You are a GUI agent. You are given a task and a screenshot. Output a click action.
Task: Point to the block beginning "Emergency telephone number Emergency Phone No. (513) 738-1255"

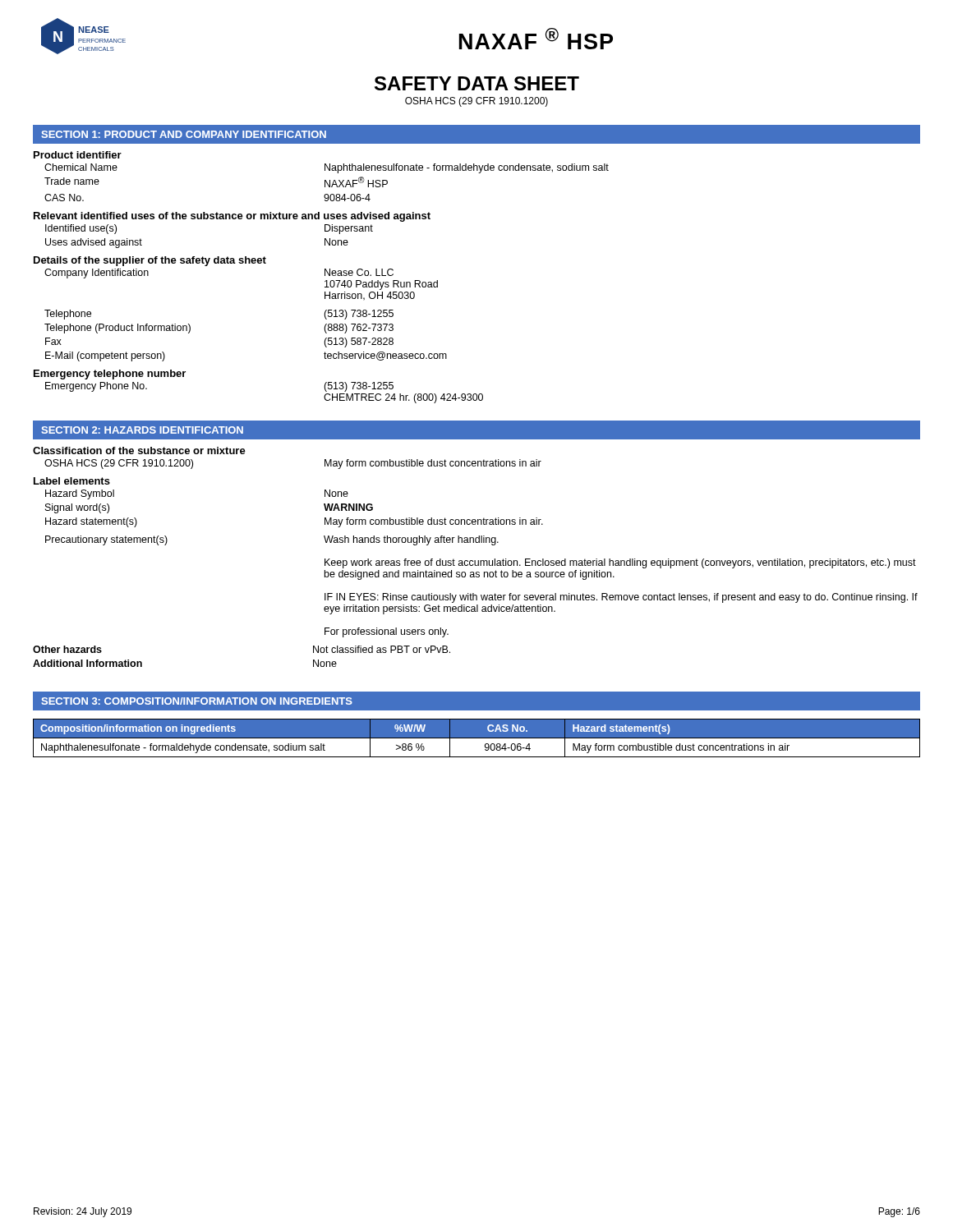point(476,386)
